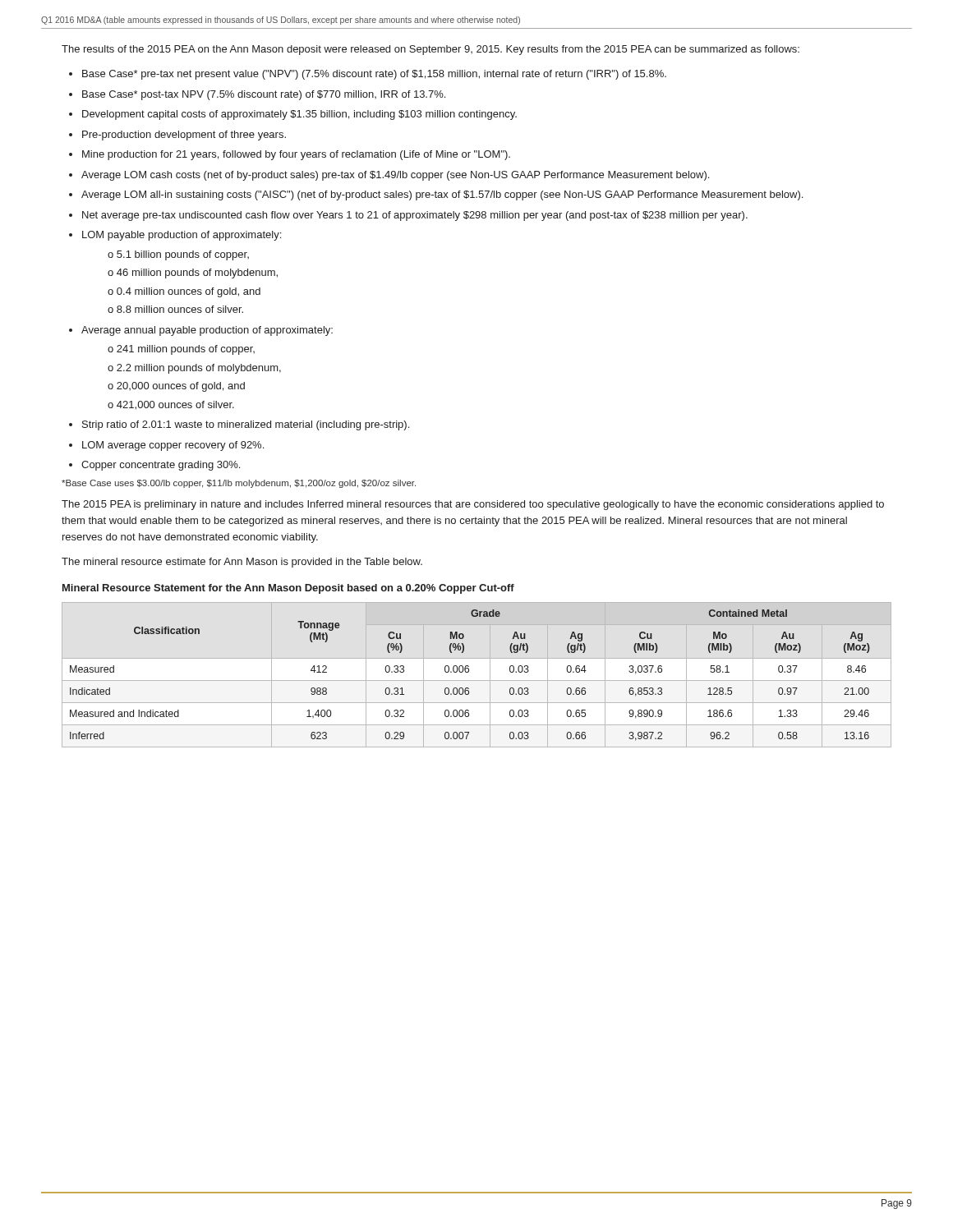This screenshot has width=953, height=1232.
Task: Where is the passage that starts "46 million pounds"?
Action: [198, 272]
